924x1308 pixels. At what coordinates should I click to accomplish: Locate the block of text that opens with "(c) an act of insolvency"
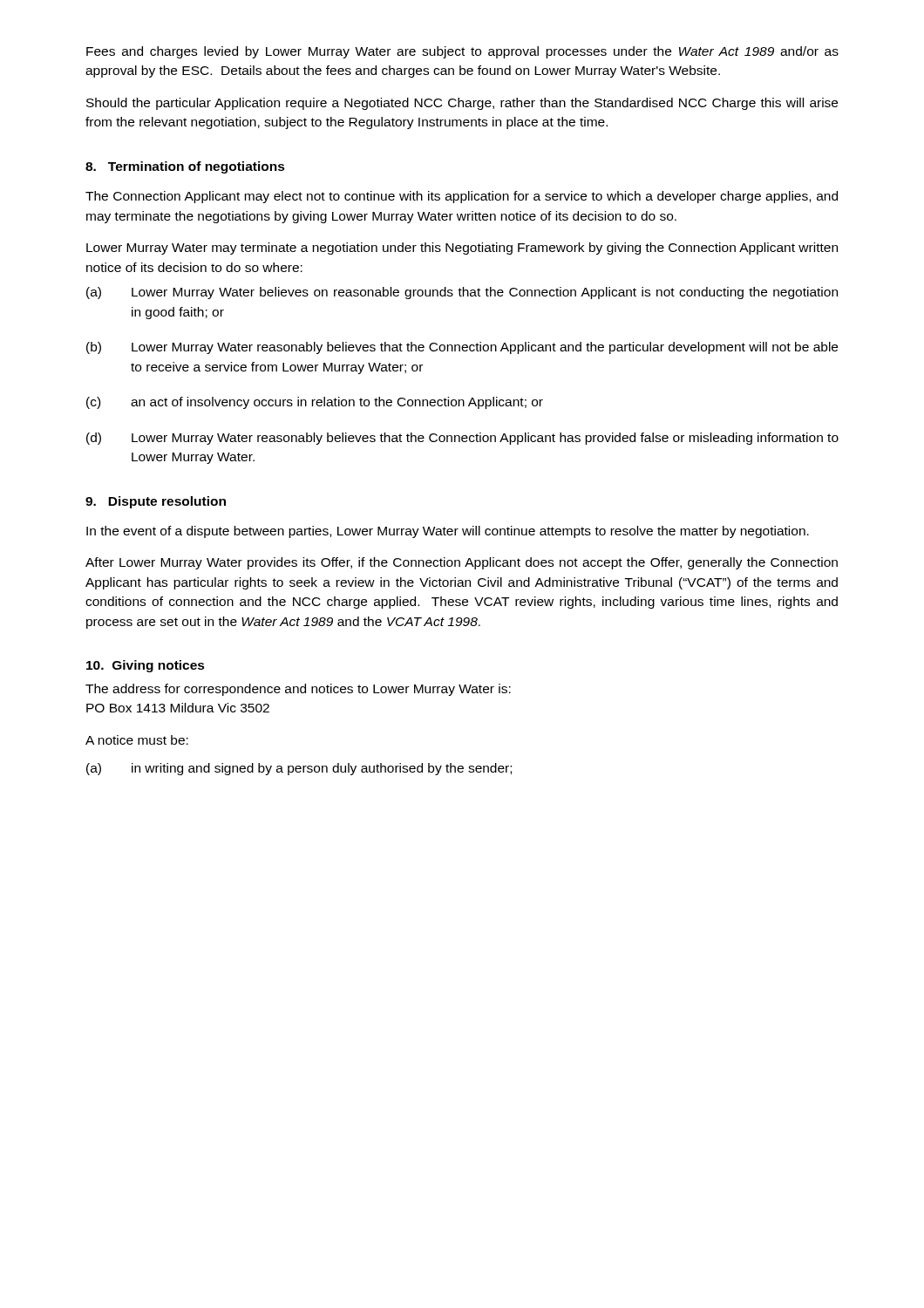coord(462,402)
